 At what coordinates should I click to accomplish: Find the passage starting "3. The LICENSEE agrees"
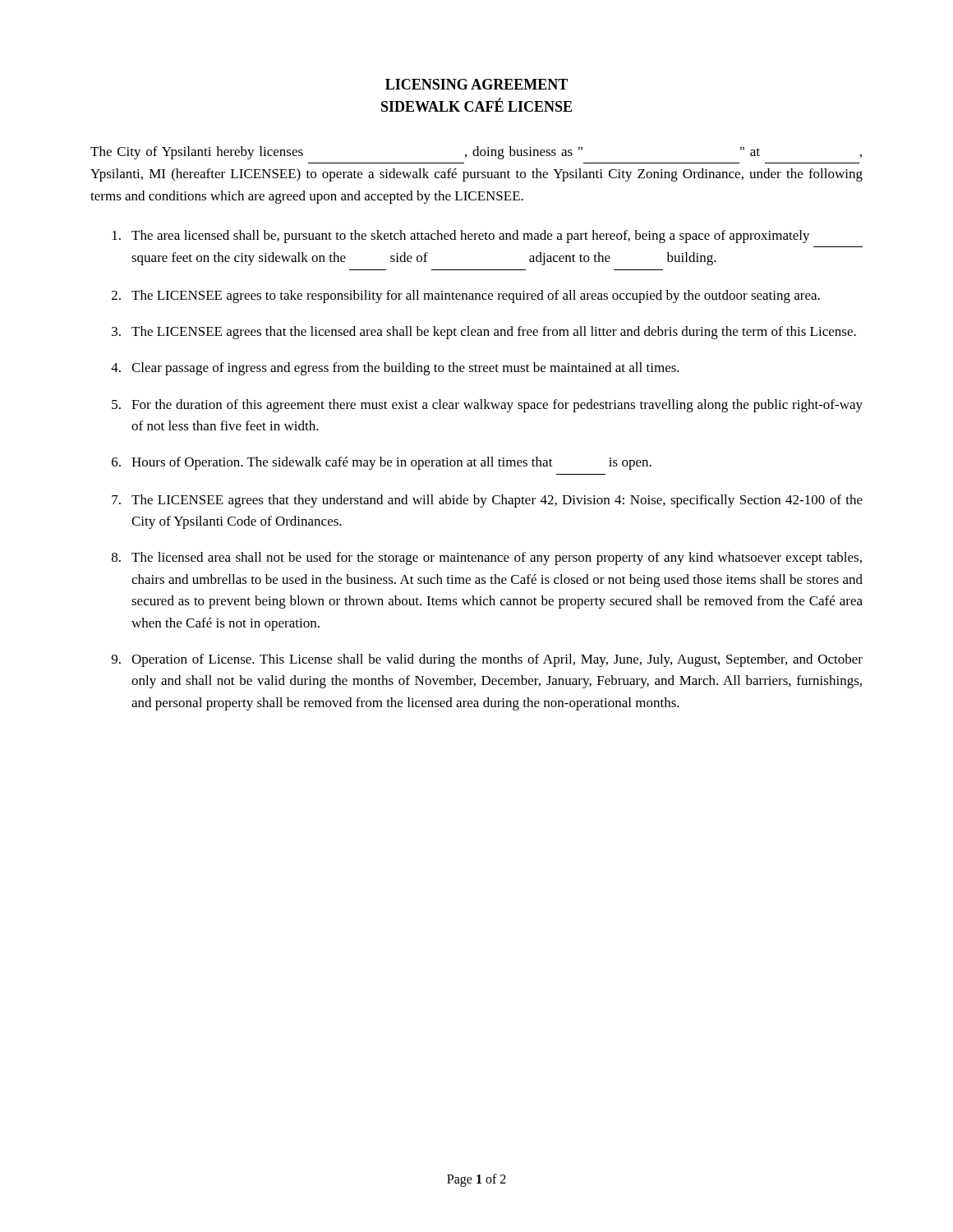pyautogui.click(x=476, y=332)
